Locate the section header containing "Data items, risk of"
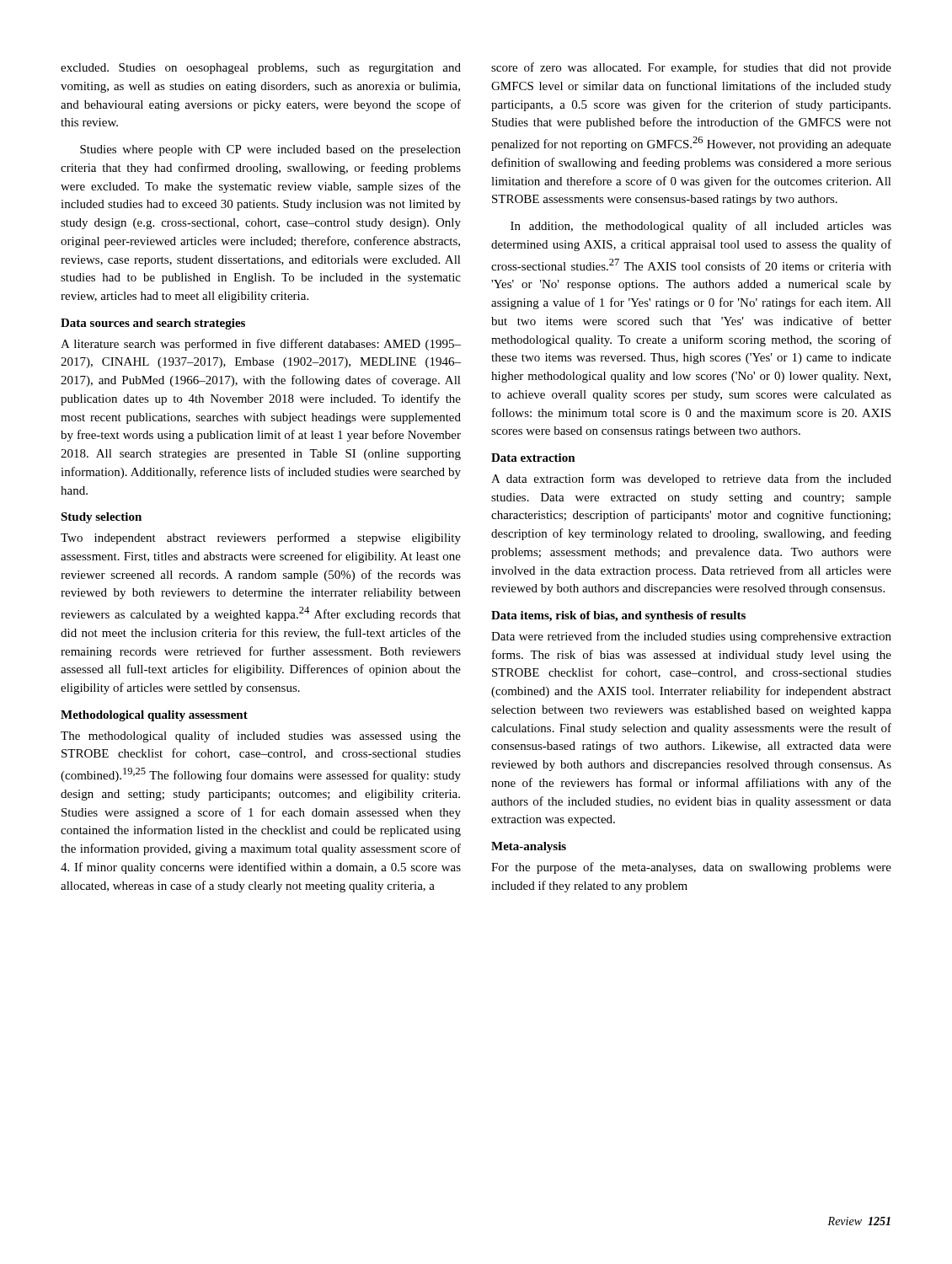 pos(618,615)
